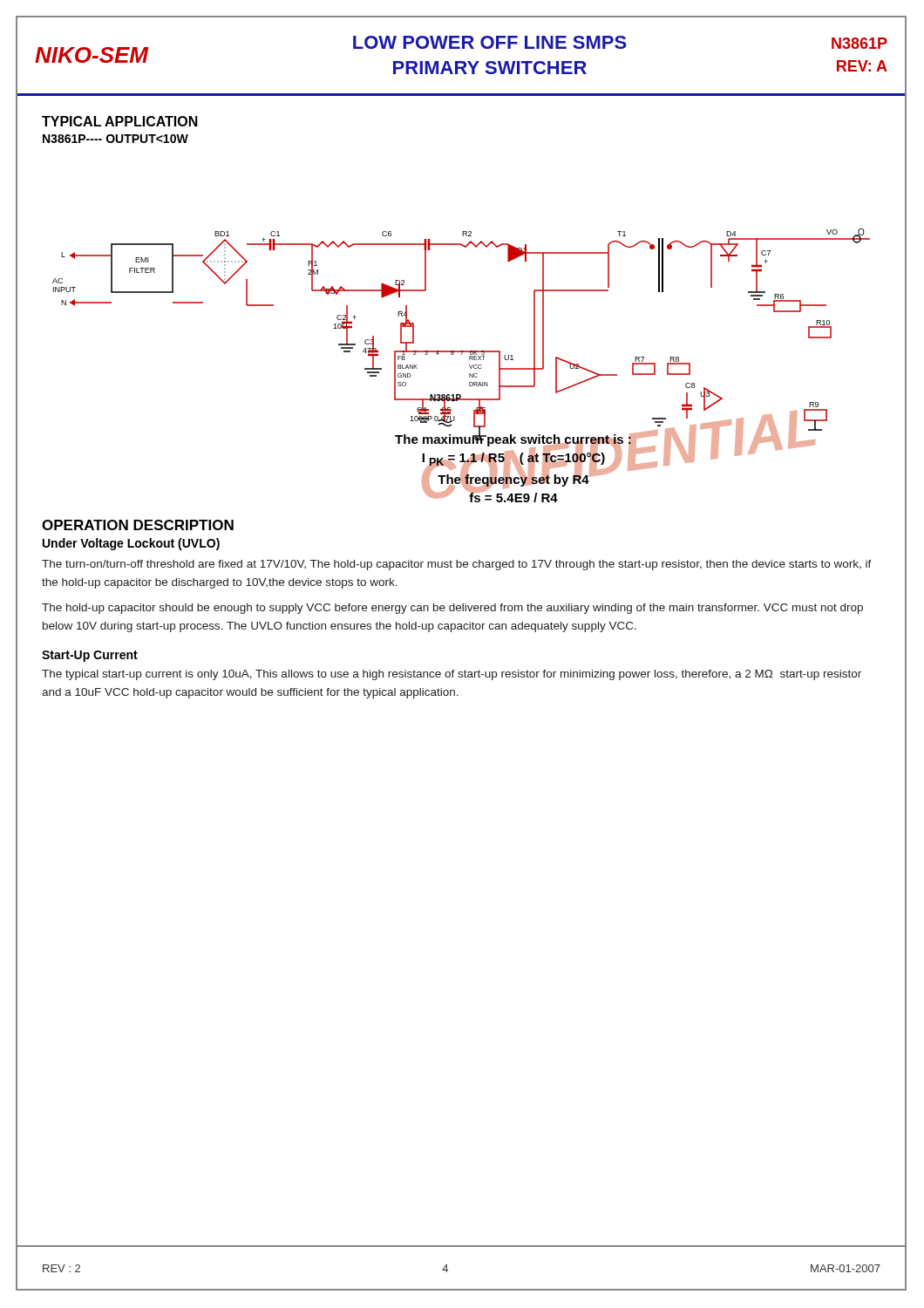Viewport: 924px width, 1308px height.
Task: Find the schematic
Action: (x=460, y=288)
